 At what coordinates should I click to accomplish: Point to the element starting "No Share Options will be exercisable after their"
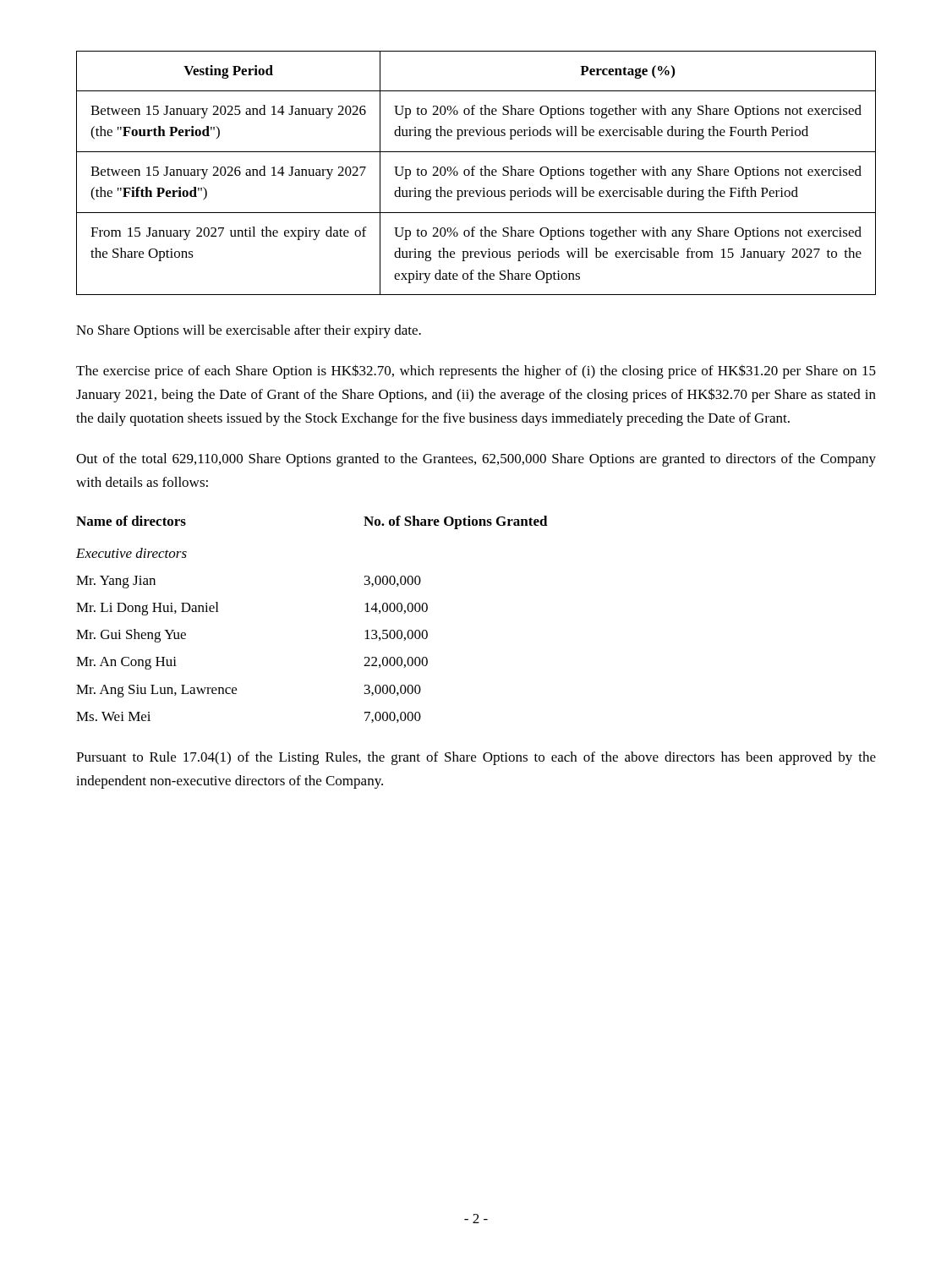pos(249,330)
